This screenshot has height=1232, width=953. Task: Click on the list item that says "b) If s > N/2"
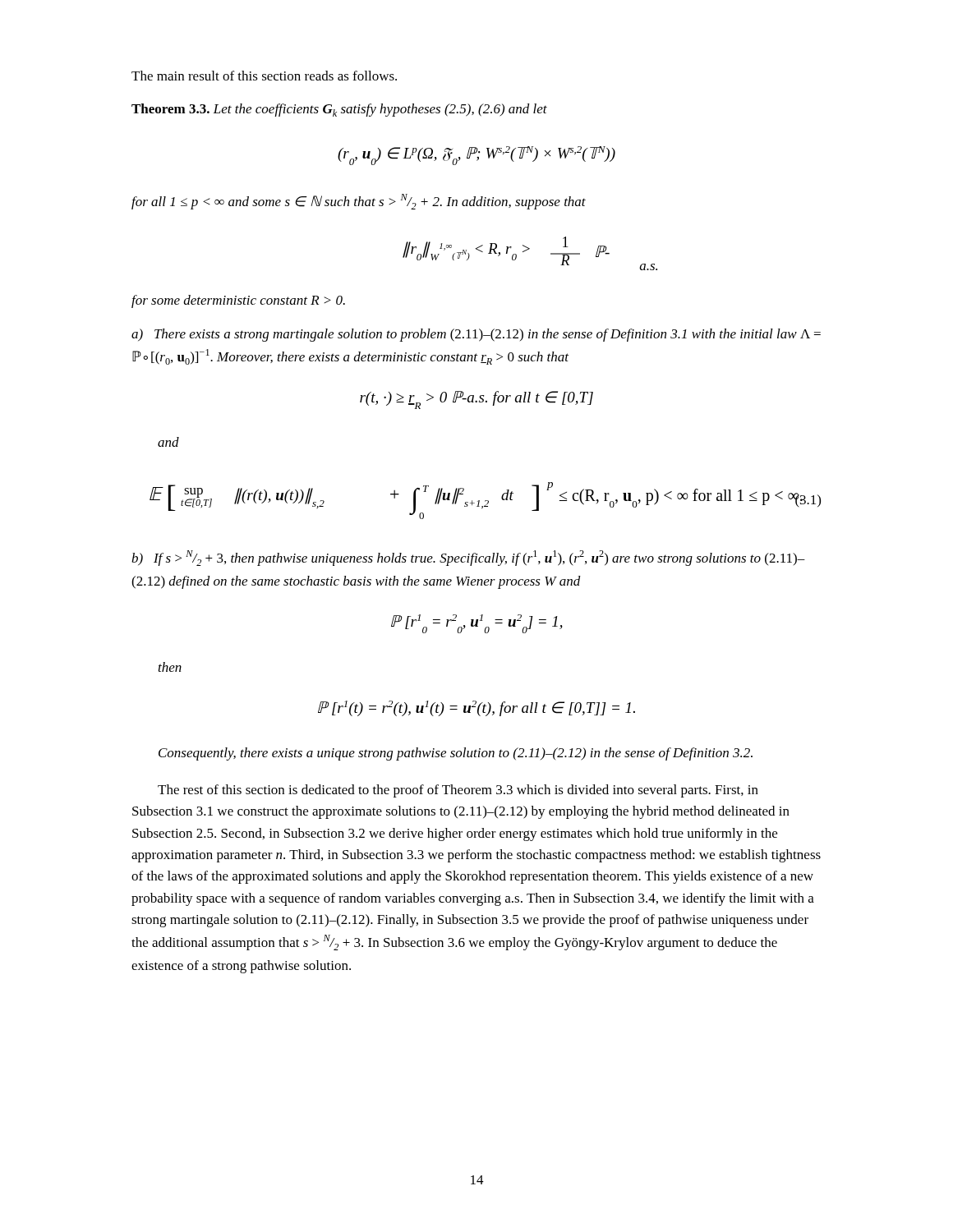pos(468,568)
